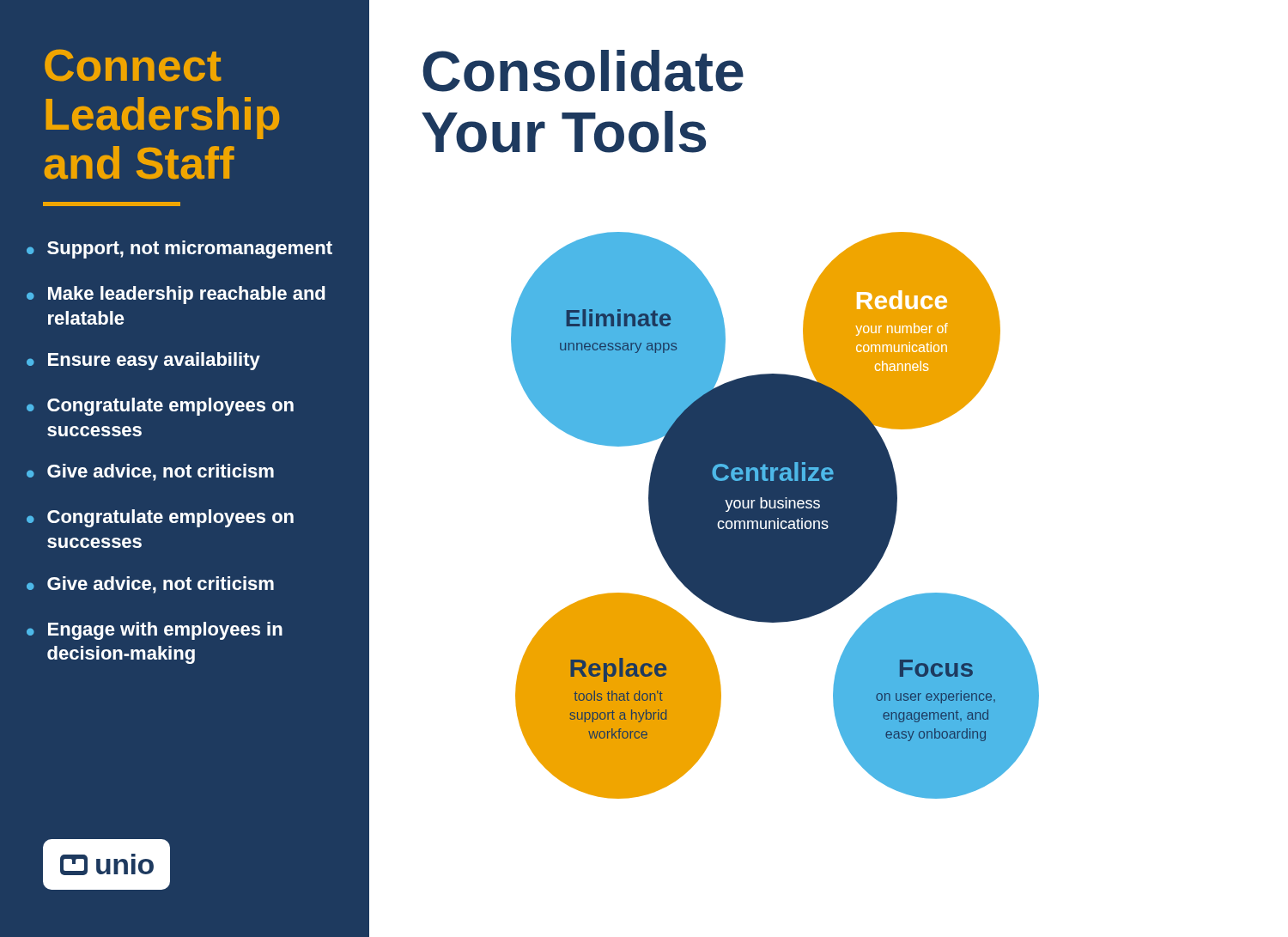Locate the list item that says "• Ensure easy"
The height and width of the screenshot is (937, 1288).
coord(143,362)
